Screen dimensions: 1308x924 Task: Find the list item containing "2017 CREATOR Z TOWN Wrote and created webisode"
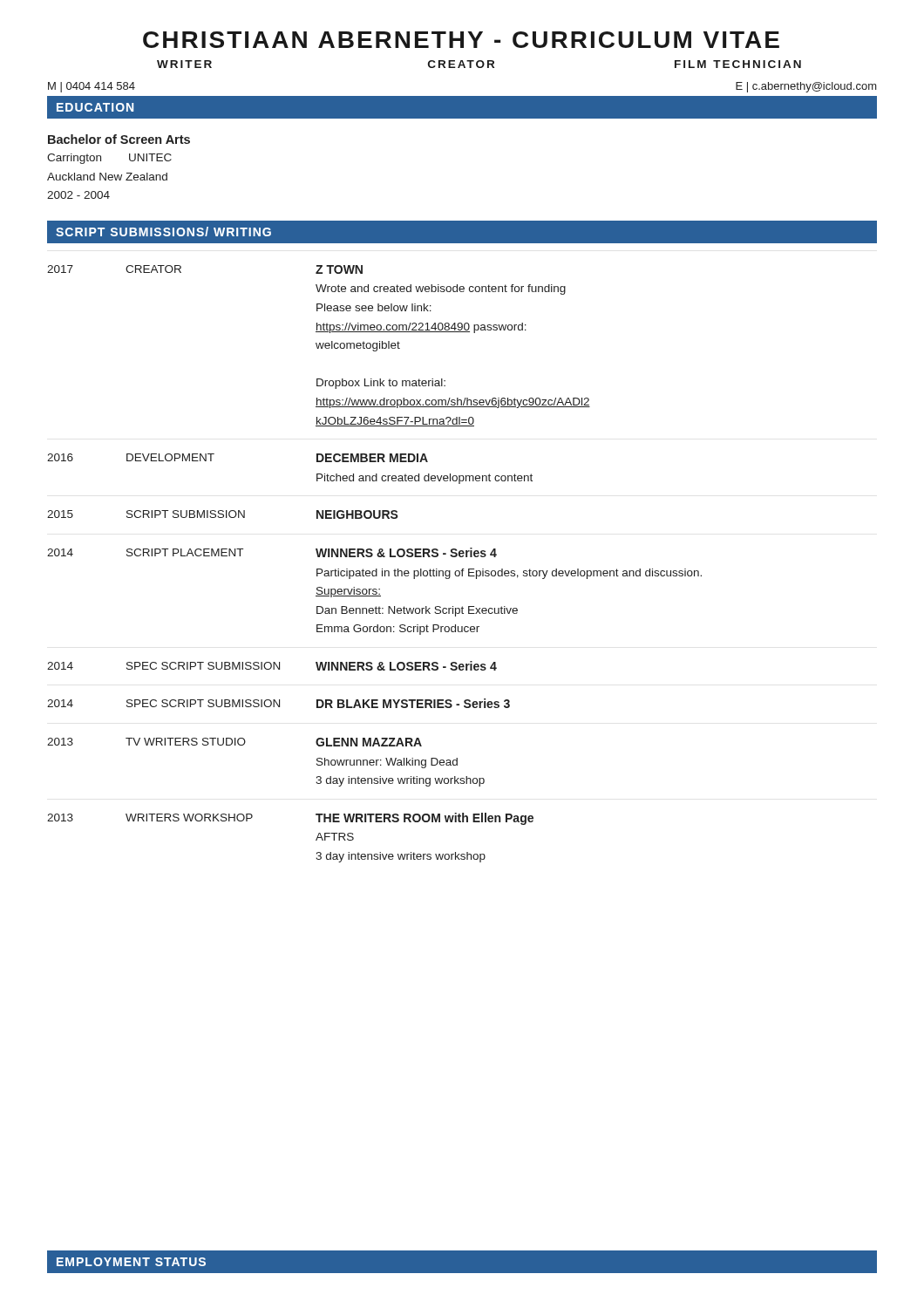click(x=319, y=346)
